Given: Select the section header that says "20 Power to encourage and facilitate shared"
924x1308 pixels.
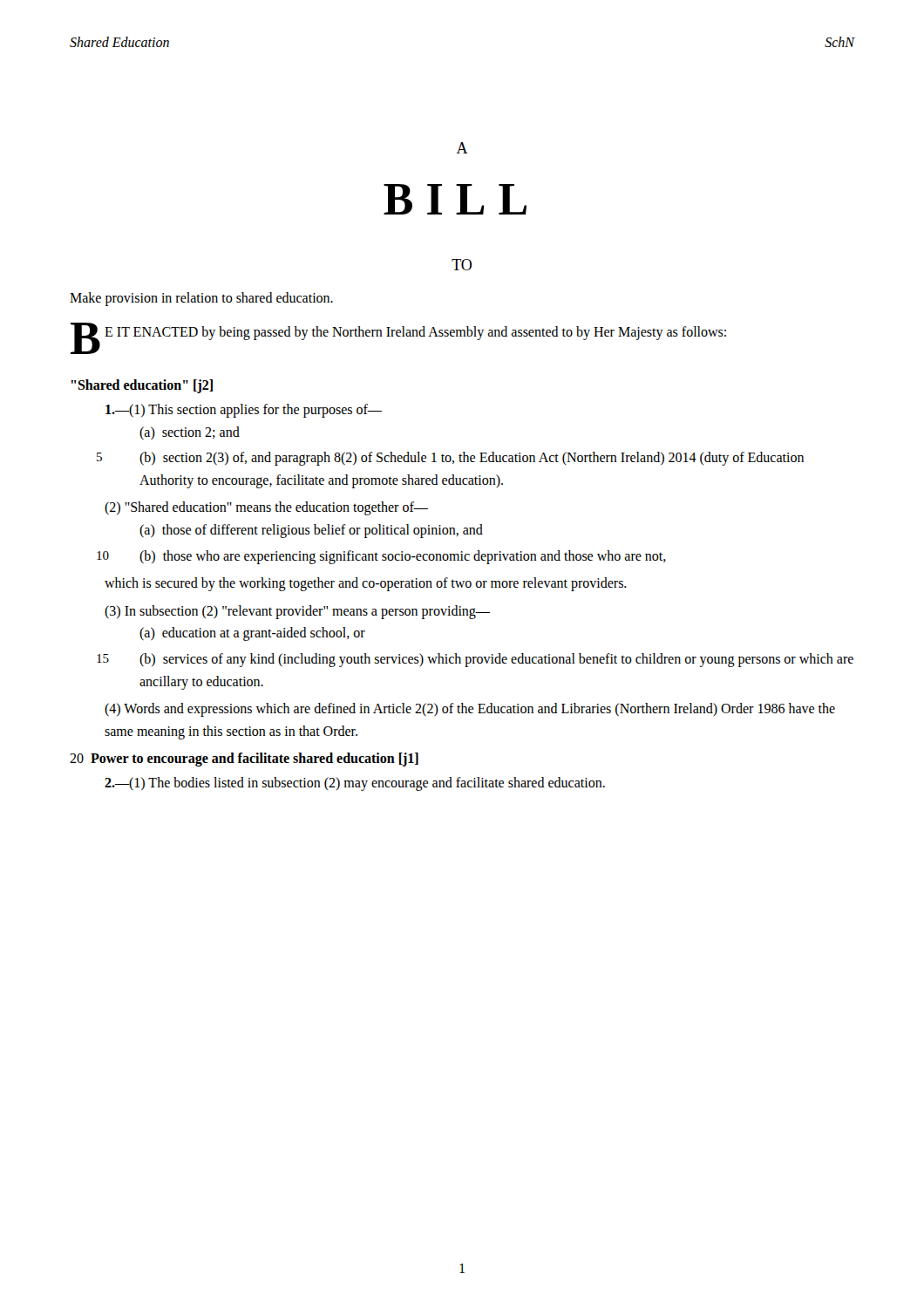Looking at the screenshot, I should [x=244, y=759].
